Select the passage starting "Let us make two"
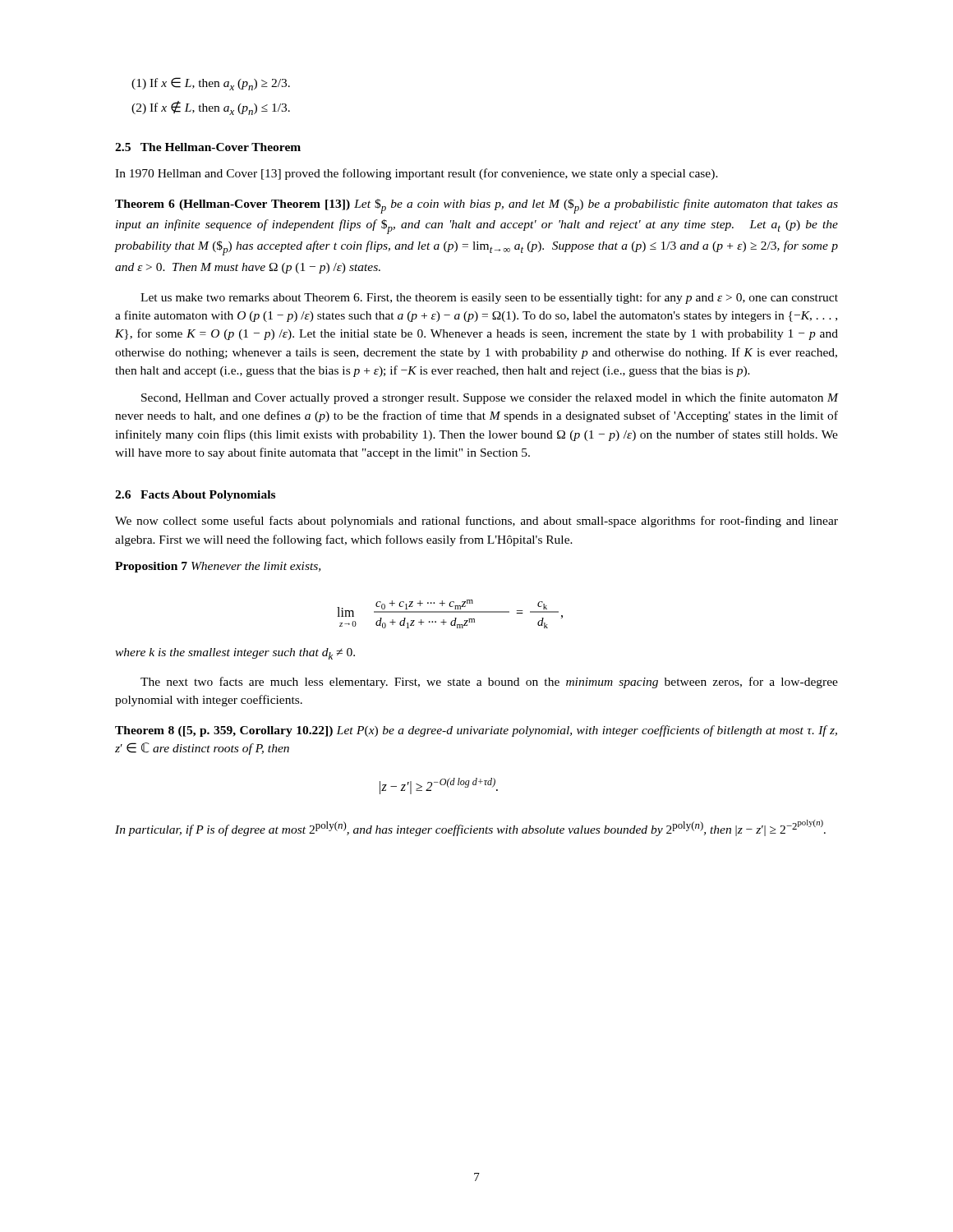 coord(476,333)
